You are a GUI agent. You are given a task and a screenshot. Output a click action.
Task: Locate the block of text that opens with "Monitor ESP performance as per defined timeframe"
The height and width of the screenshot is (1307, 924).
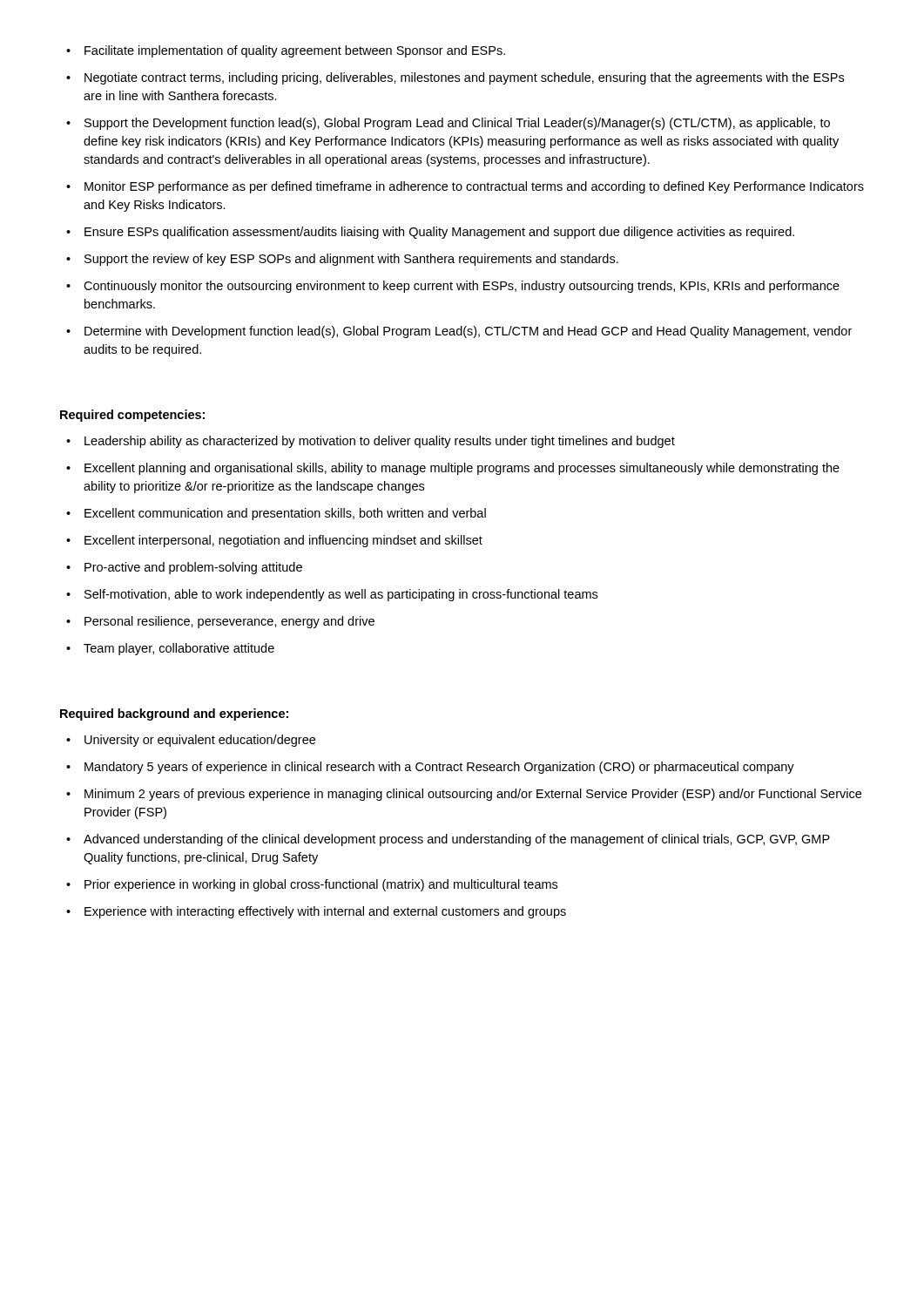(x=474, y=196)
